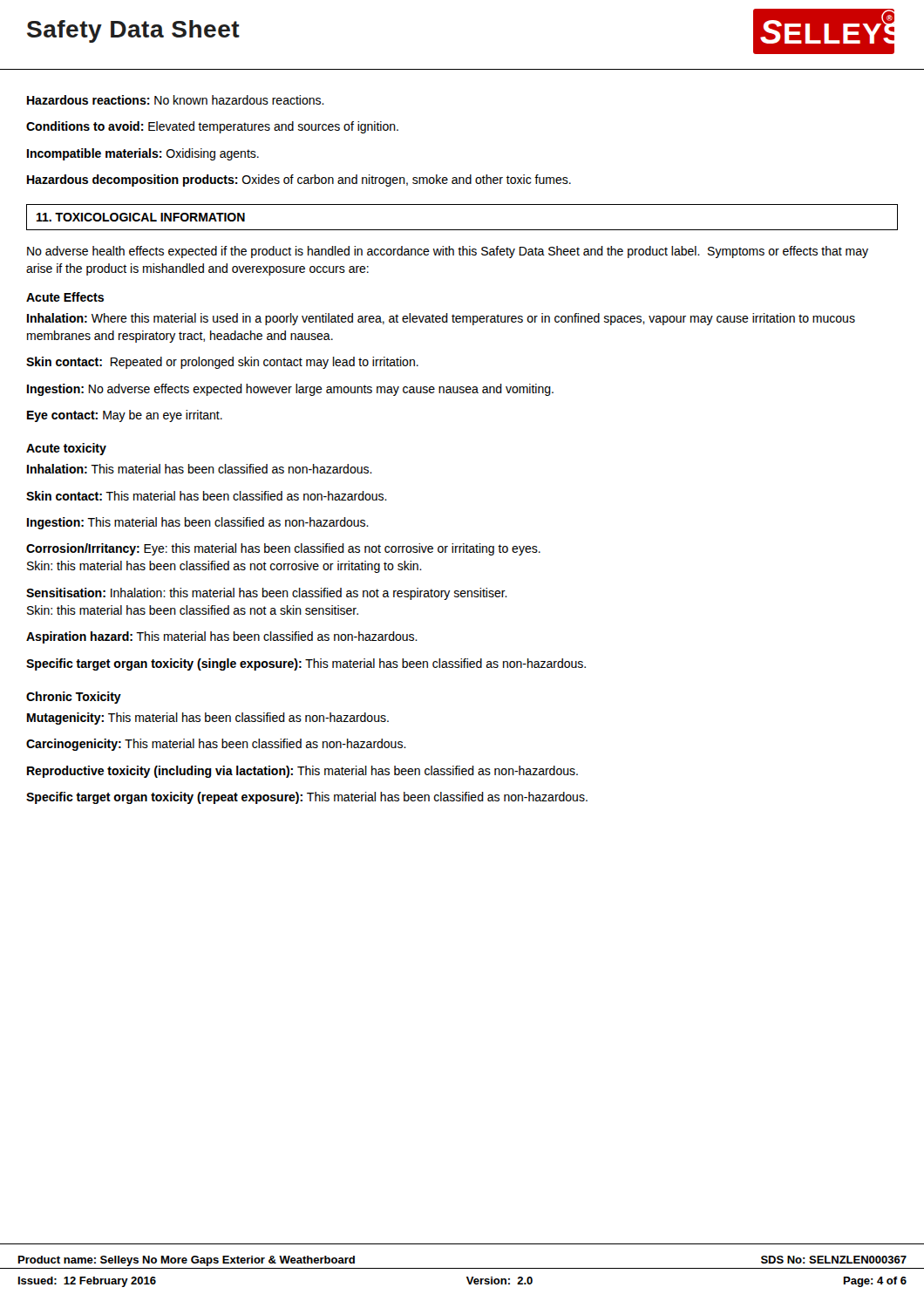Find the block on this page that starts "Specific target organ toxicity (repeat exposure):"
This screenshot has height=1308, width=924.
point(307,797)
